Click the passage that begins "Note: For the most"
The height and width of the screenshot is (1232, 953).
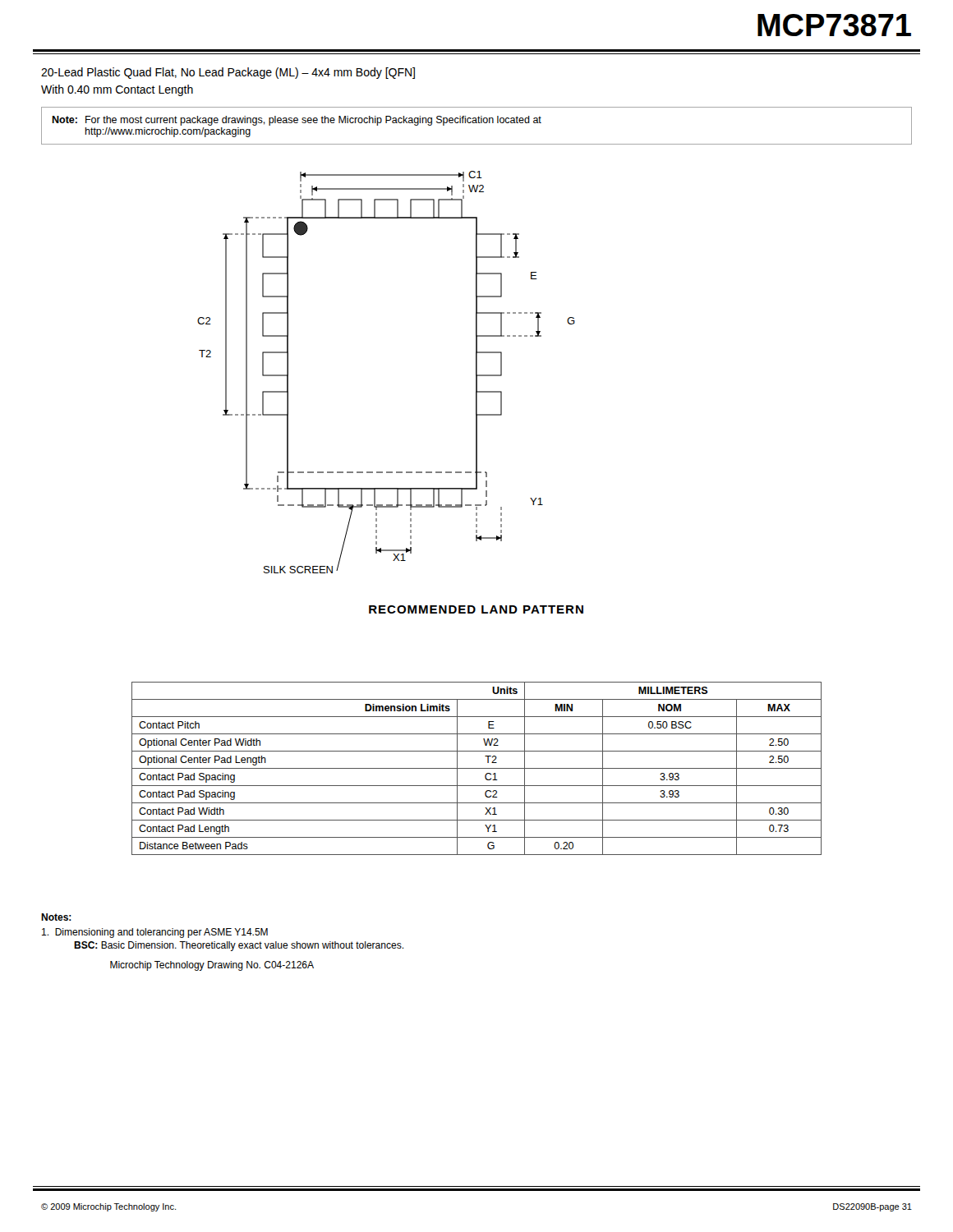tap(296, 126)
